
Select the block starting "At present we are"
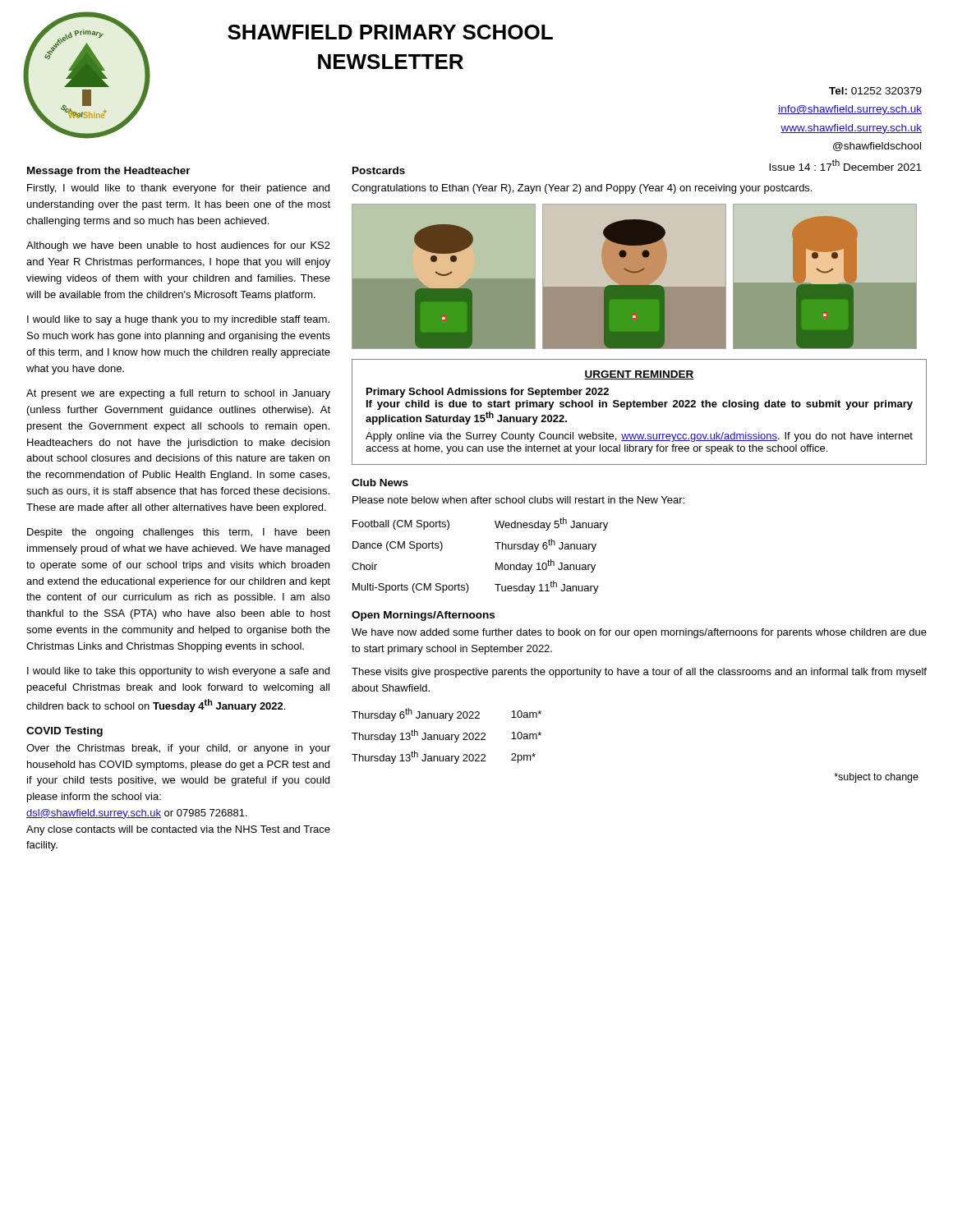(178, 450)
